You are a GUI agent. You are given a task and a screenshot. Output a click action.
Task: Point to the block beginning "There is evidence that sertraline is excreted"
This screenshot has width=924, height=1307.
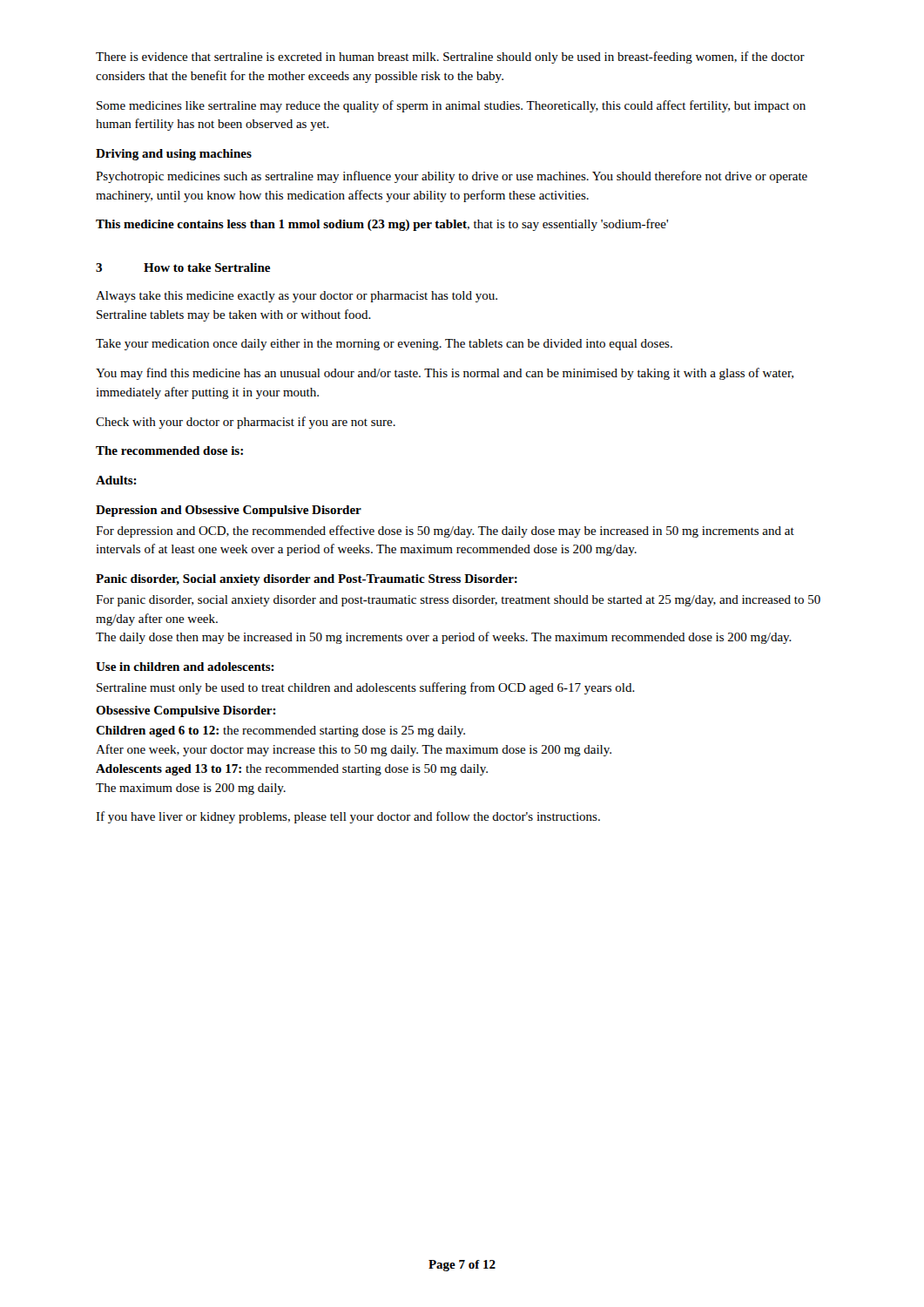462,67
